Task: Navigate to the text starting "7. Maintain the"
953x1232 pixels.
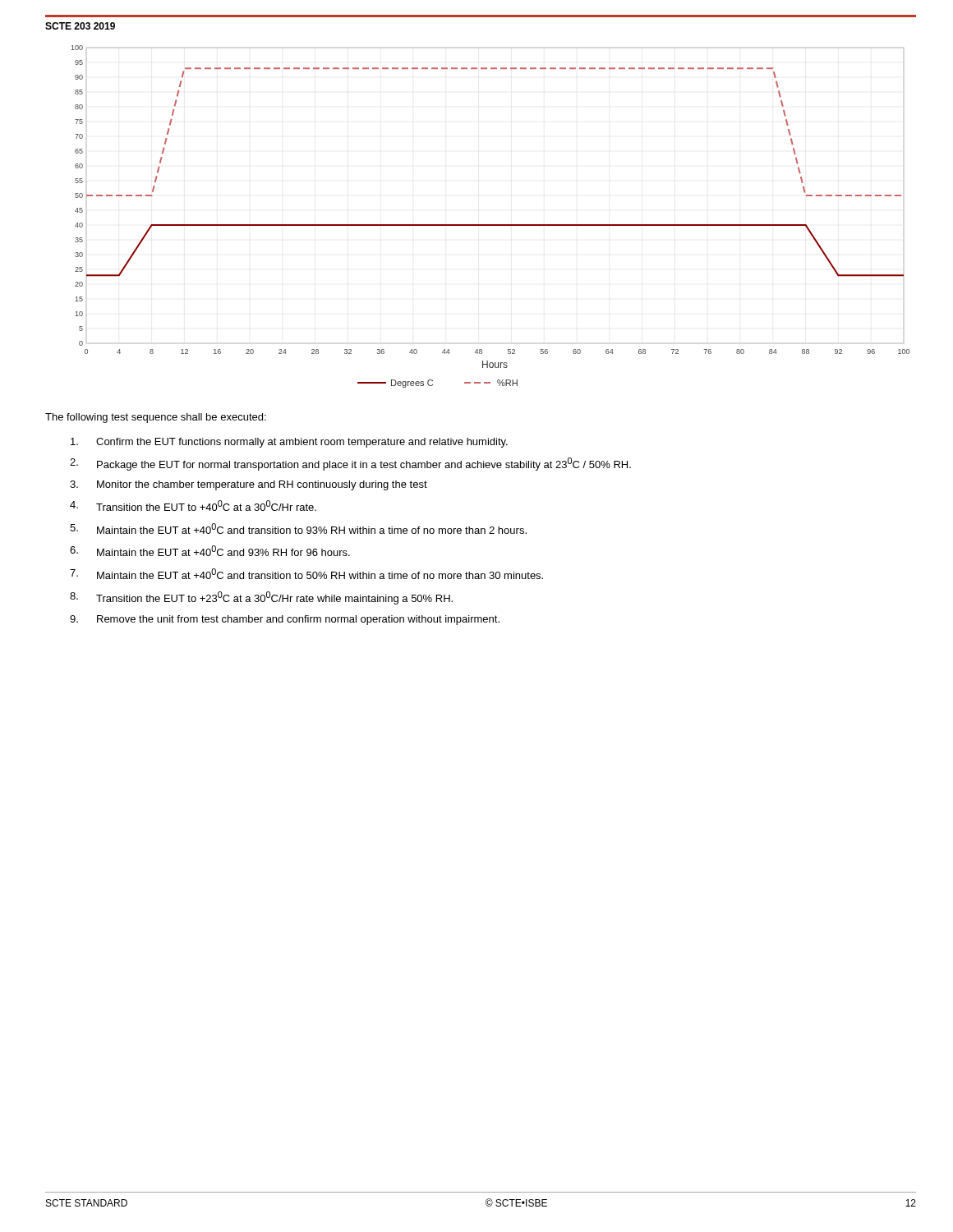Action: click(x=295, y=575)
